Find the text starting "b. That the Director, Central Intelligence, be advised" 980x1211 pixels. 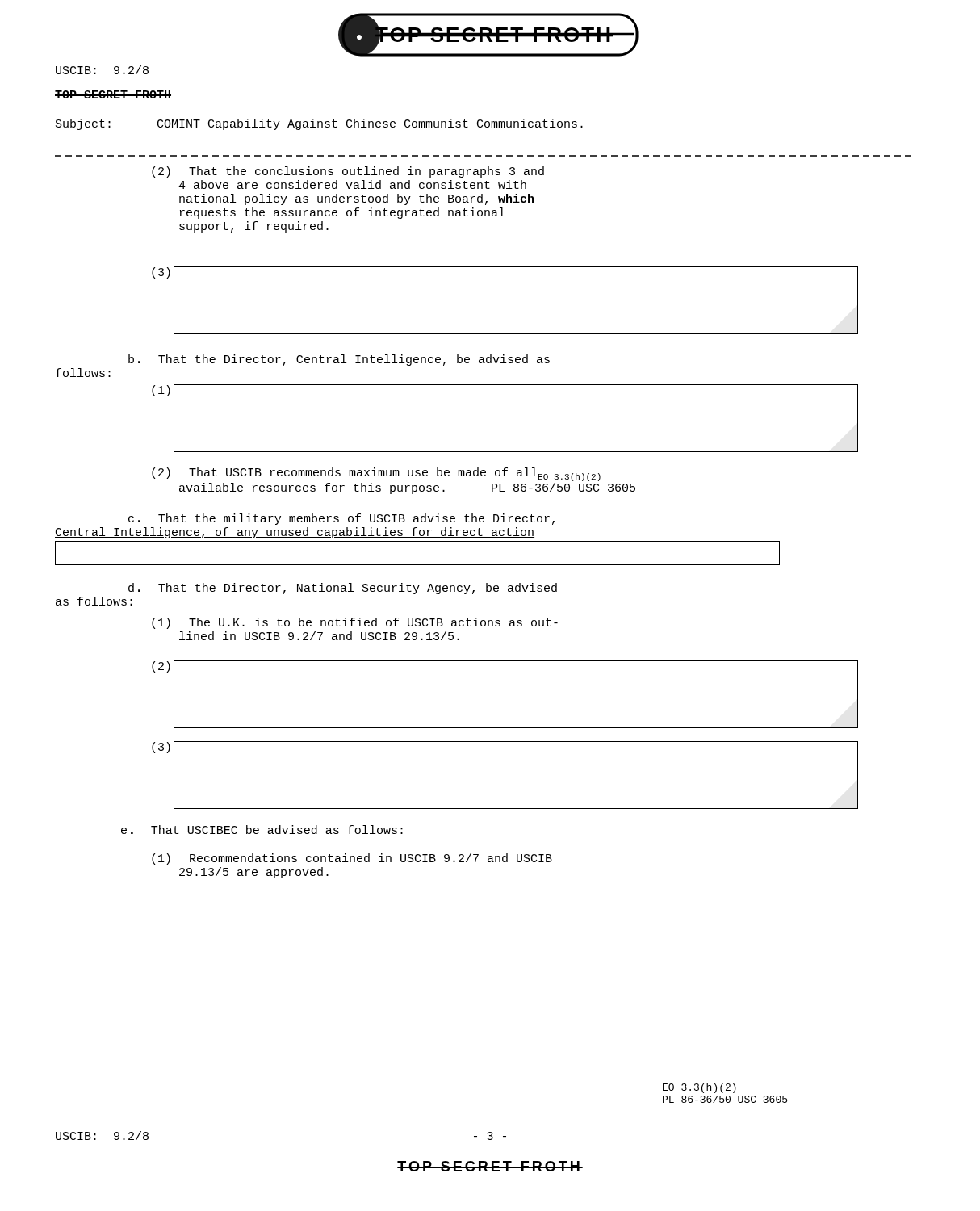click(x=303, y=366)
